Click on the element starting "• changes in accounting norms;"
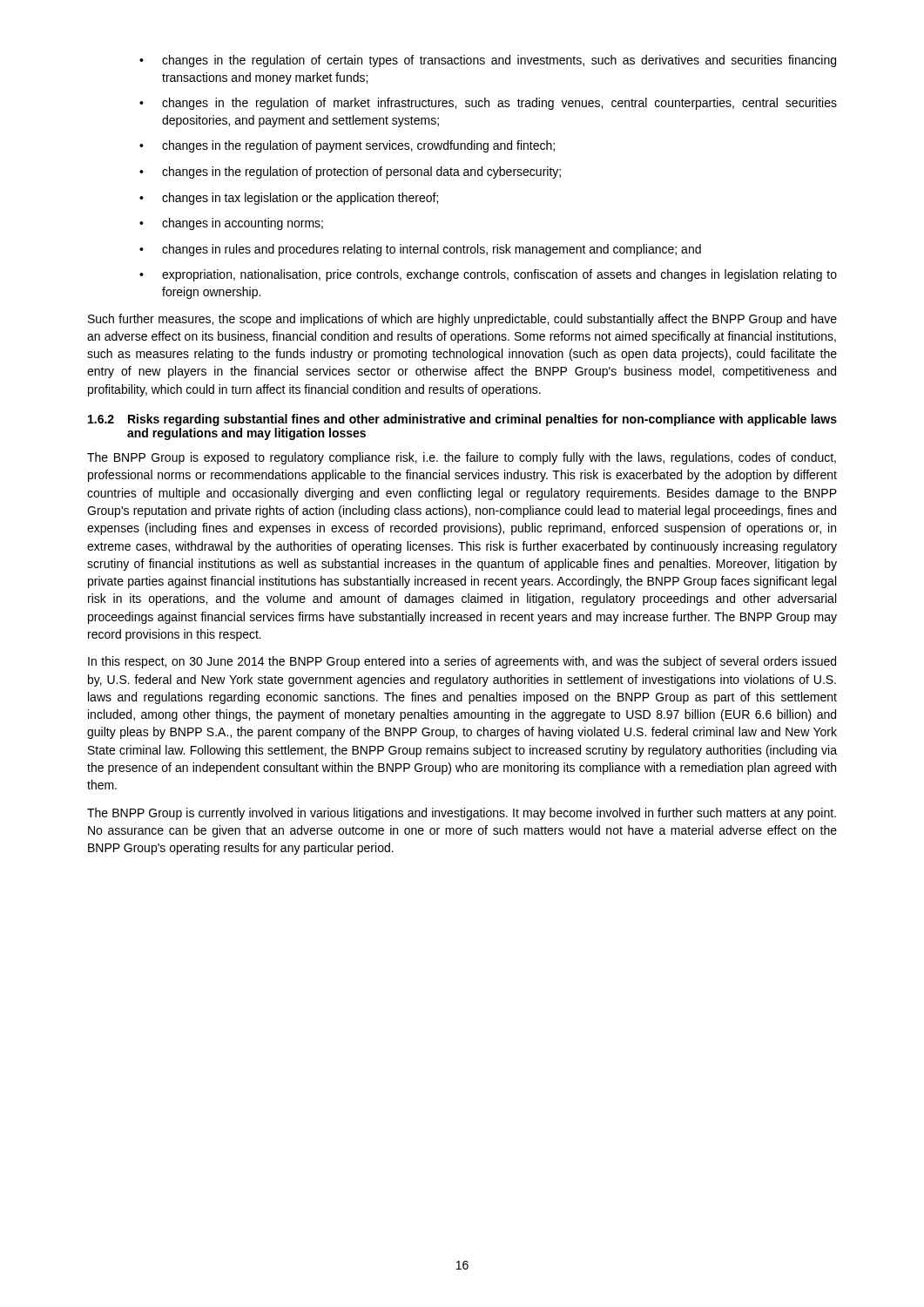The height and width of the screenshot is (1307, 924). point(232,224)
